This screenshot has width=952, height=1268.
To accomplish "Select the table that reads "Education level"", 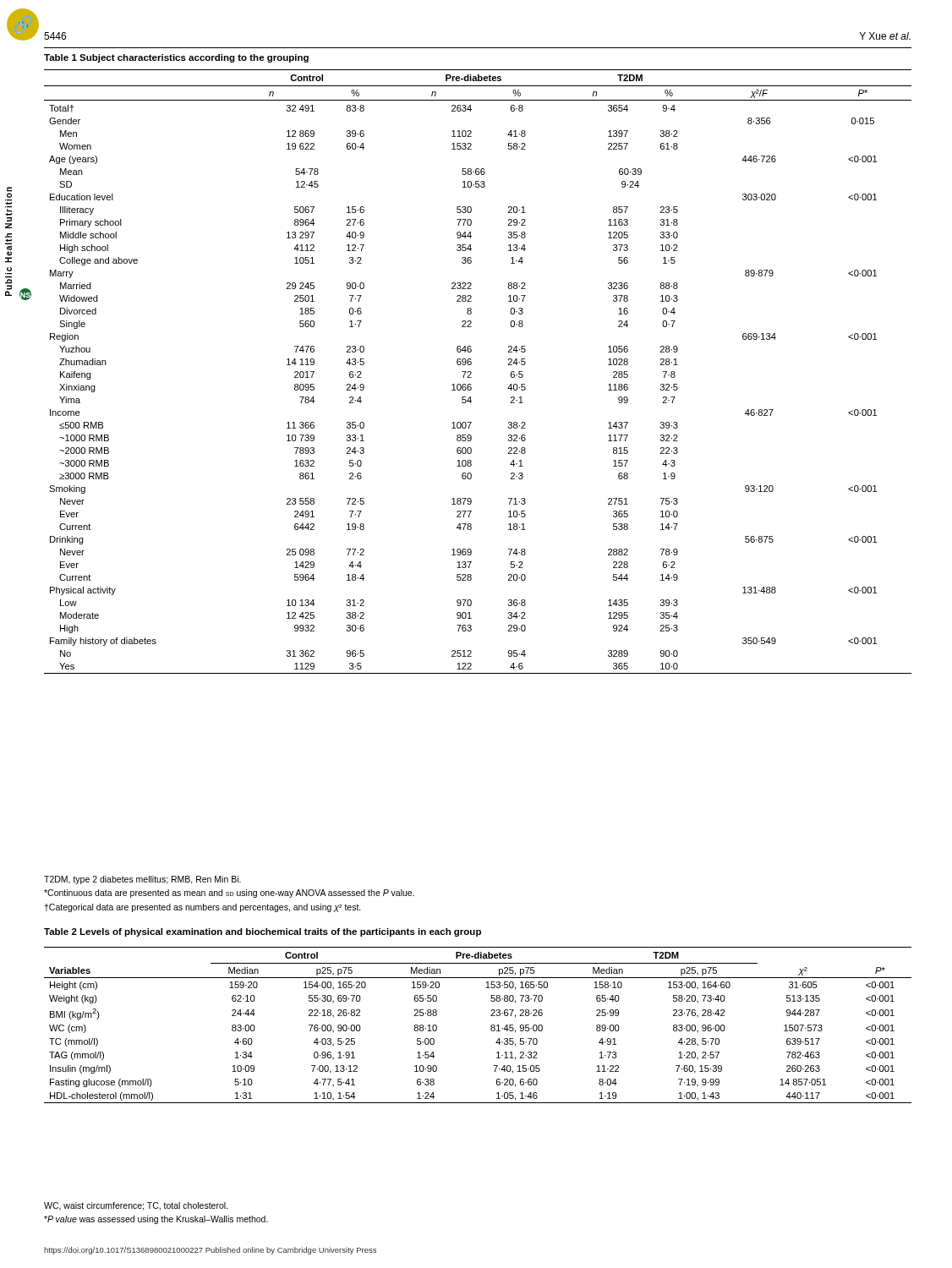I will click(478, 371).
